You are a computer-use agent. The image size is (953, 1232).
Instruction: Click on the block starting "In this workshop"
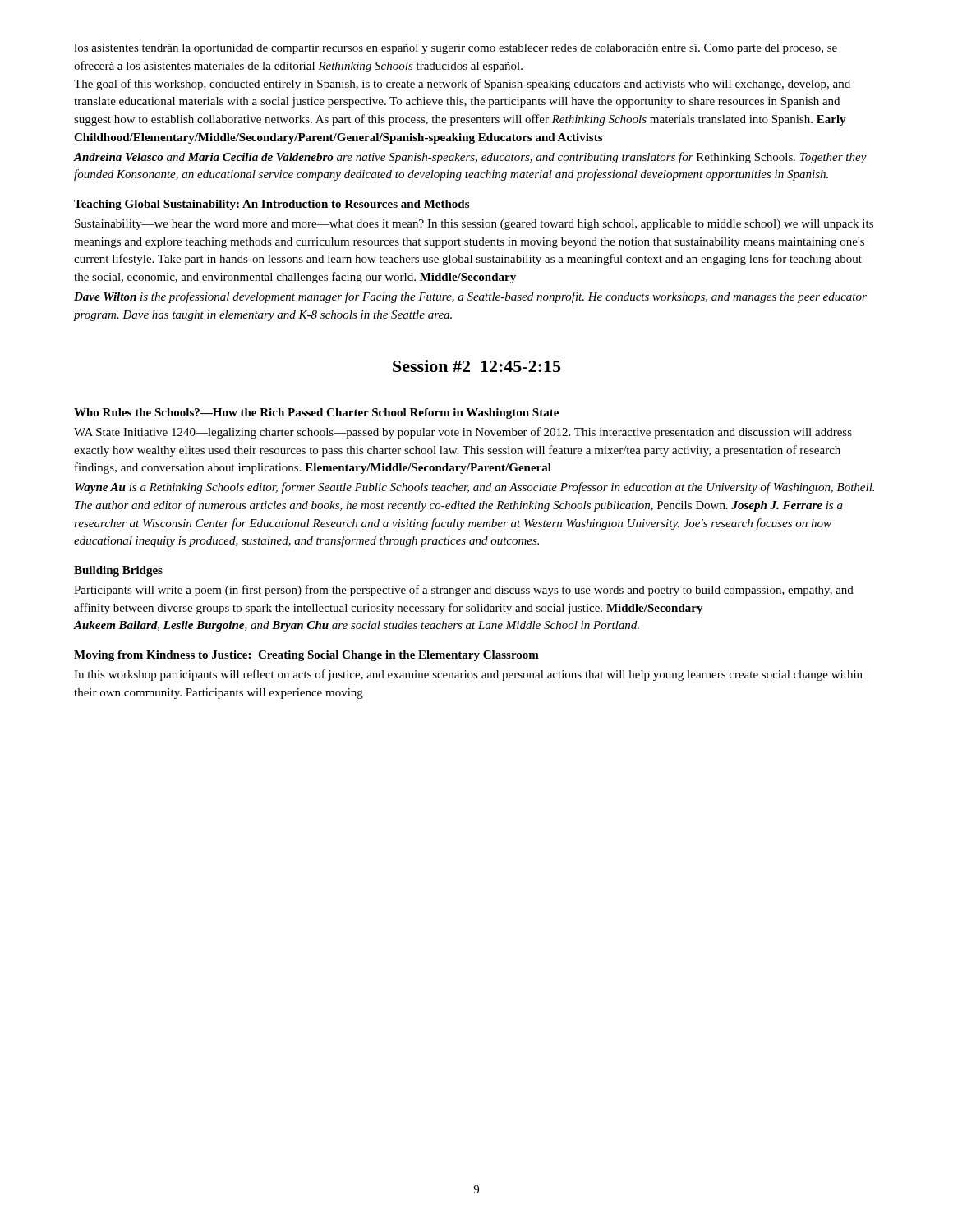(476, 684)
